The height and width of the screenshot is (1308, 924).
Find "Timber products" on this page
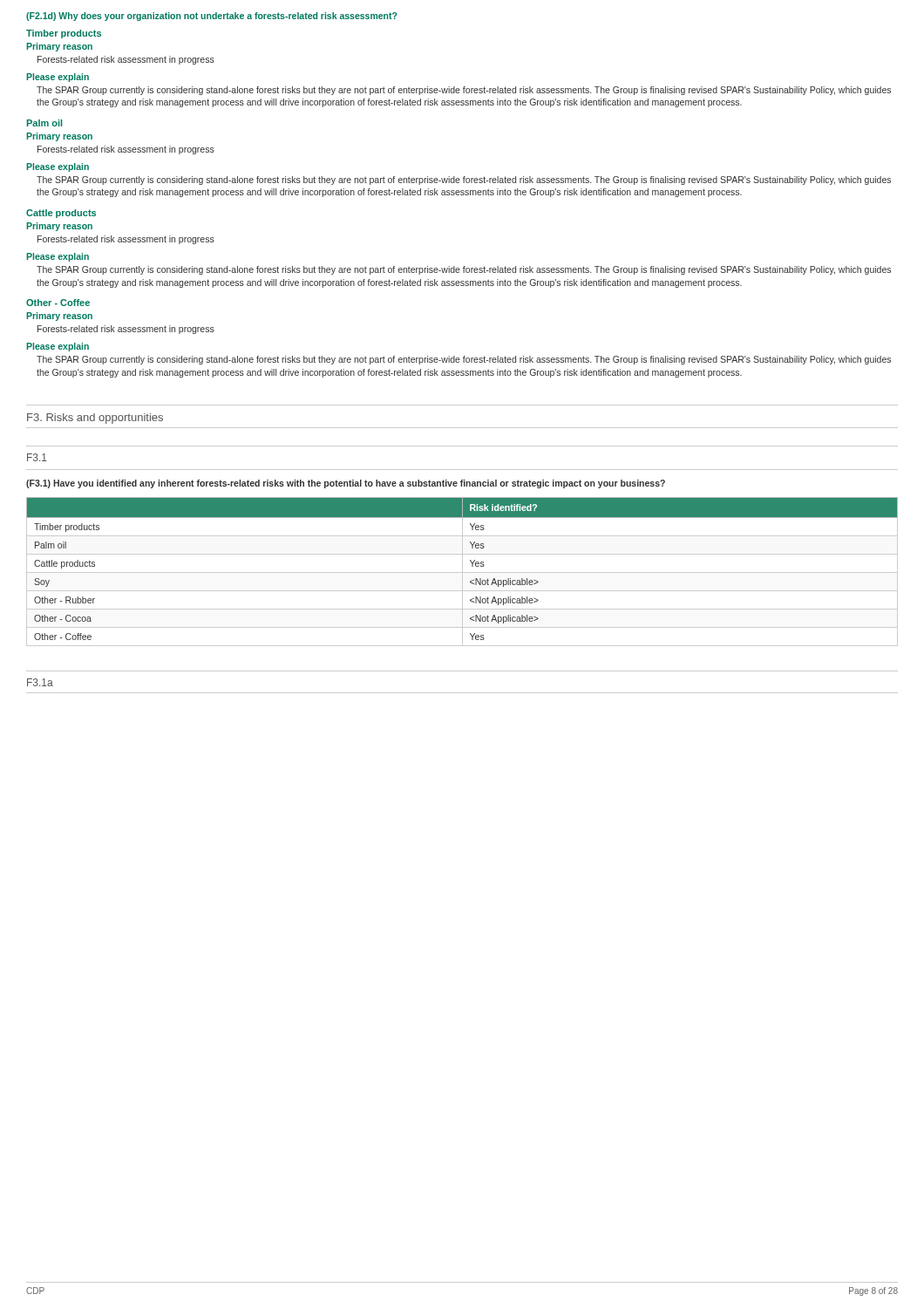(64, 33)
